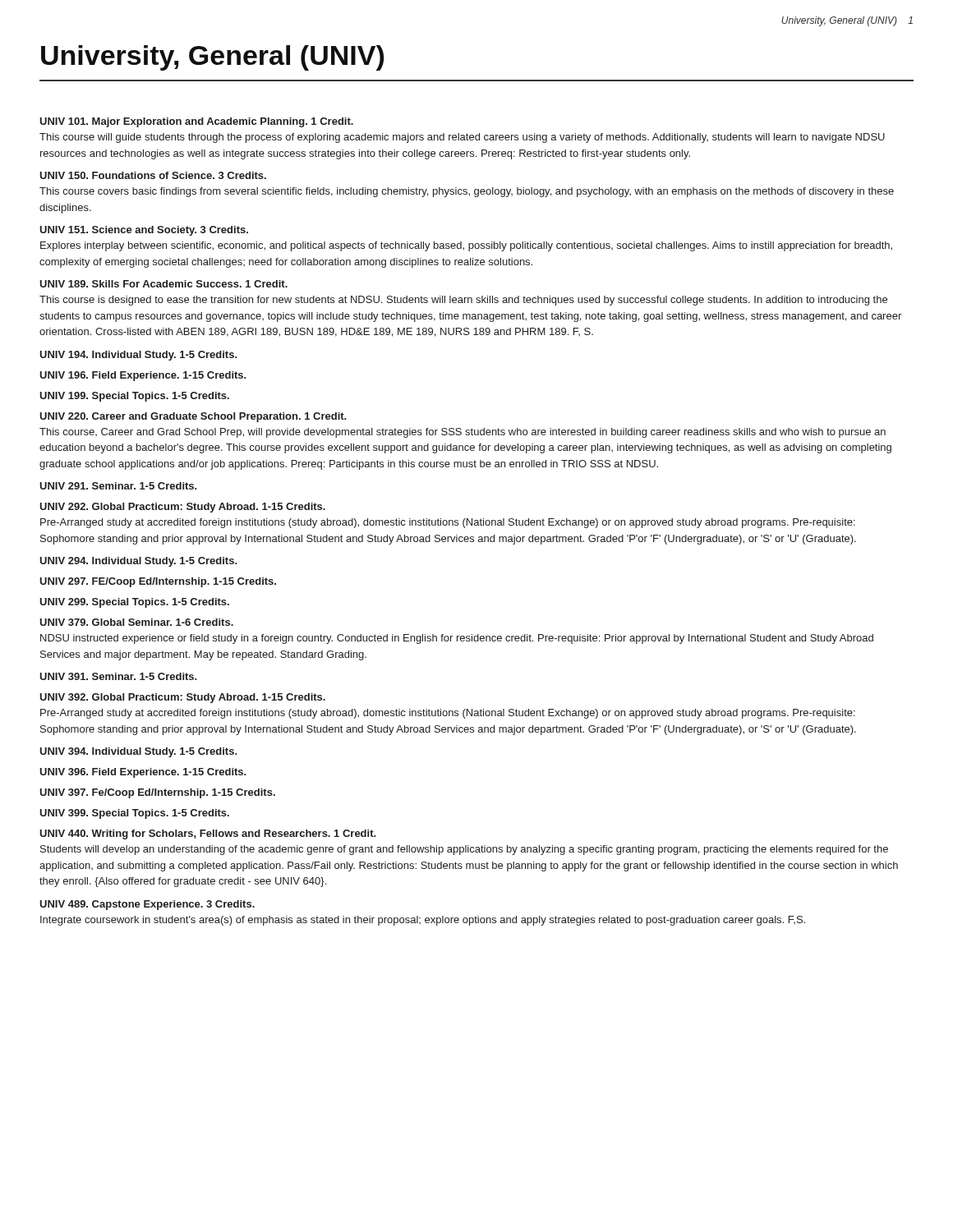Find the element starting "UNIV 394. Individual Study. 1-5"
The height and width of the screenshot is (1232, 953).
(138, 752)
